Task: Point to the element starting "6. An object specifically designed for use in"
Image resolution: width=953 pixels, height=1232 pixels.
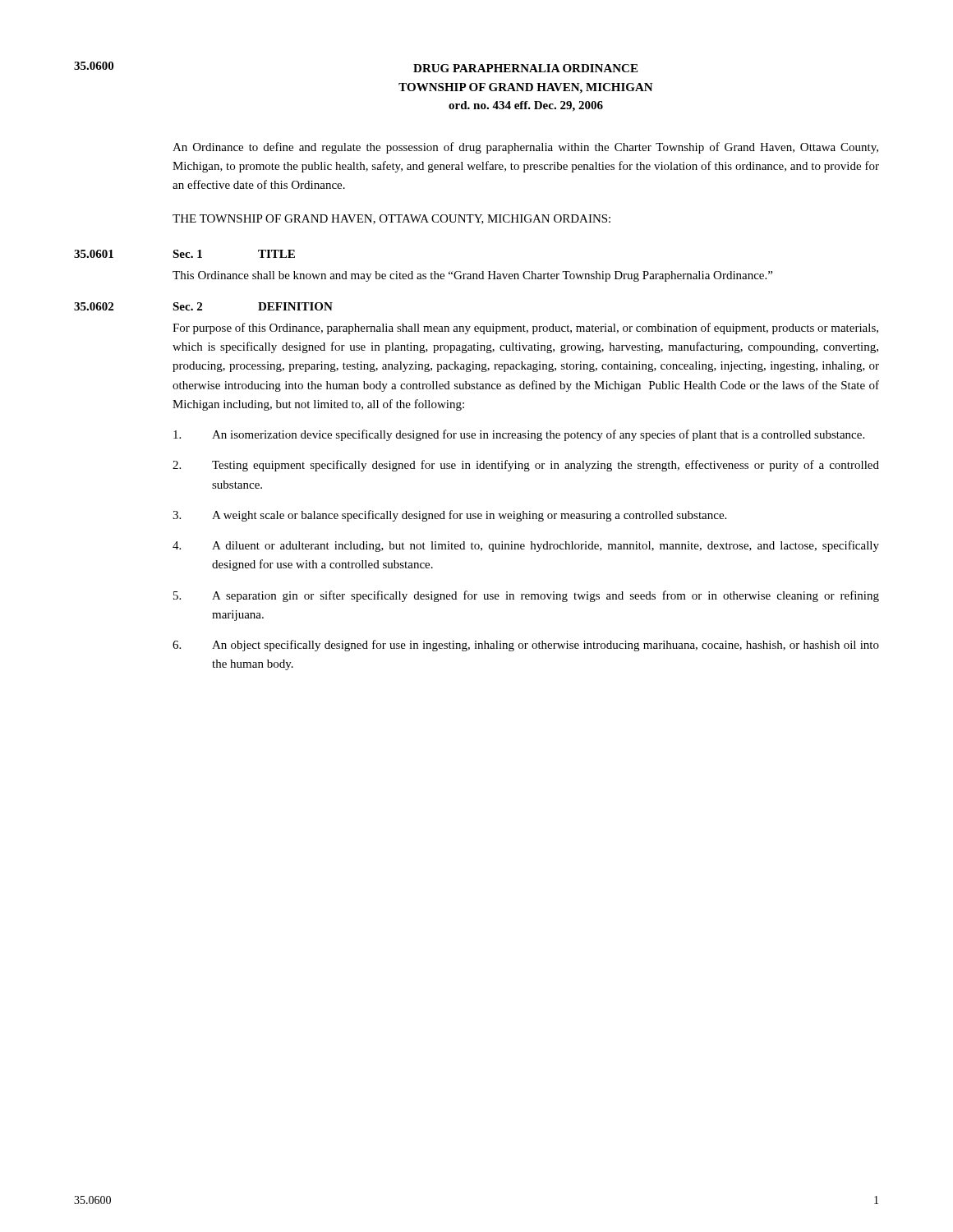Action: (526, 655)
